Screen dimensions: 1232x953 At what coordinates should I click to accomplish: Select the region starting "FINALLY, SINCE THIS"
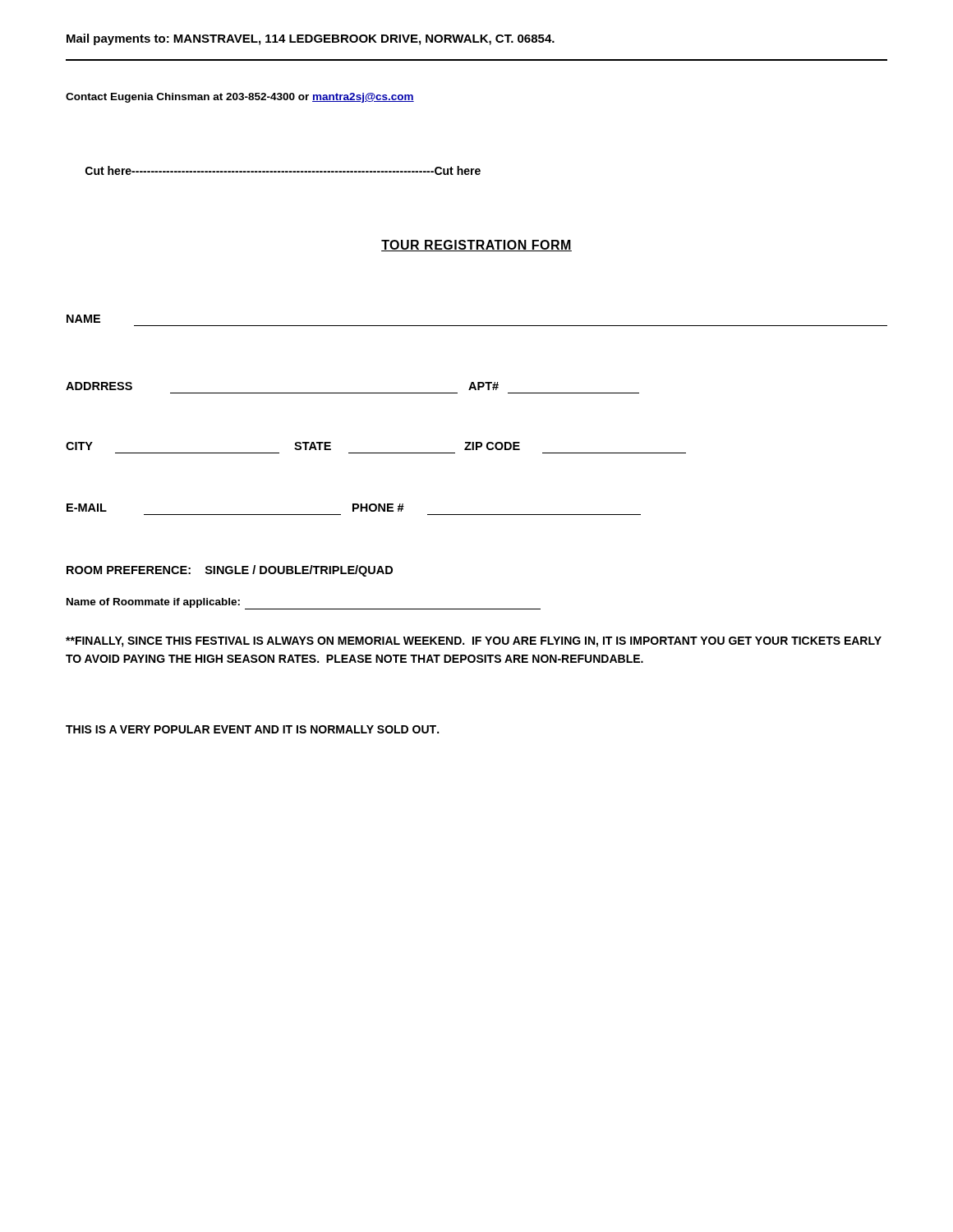point(474,650)
